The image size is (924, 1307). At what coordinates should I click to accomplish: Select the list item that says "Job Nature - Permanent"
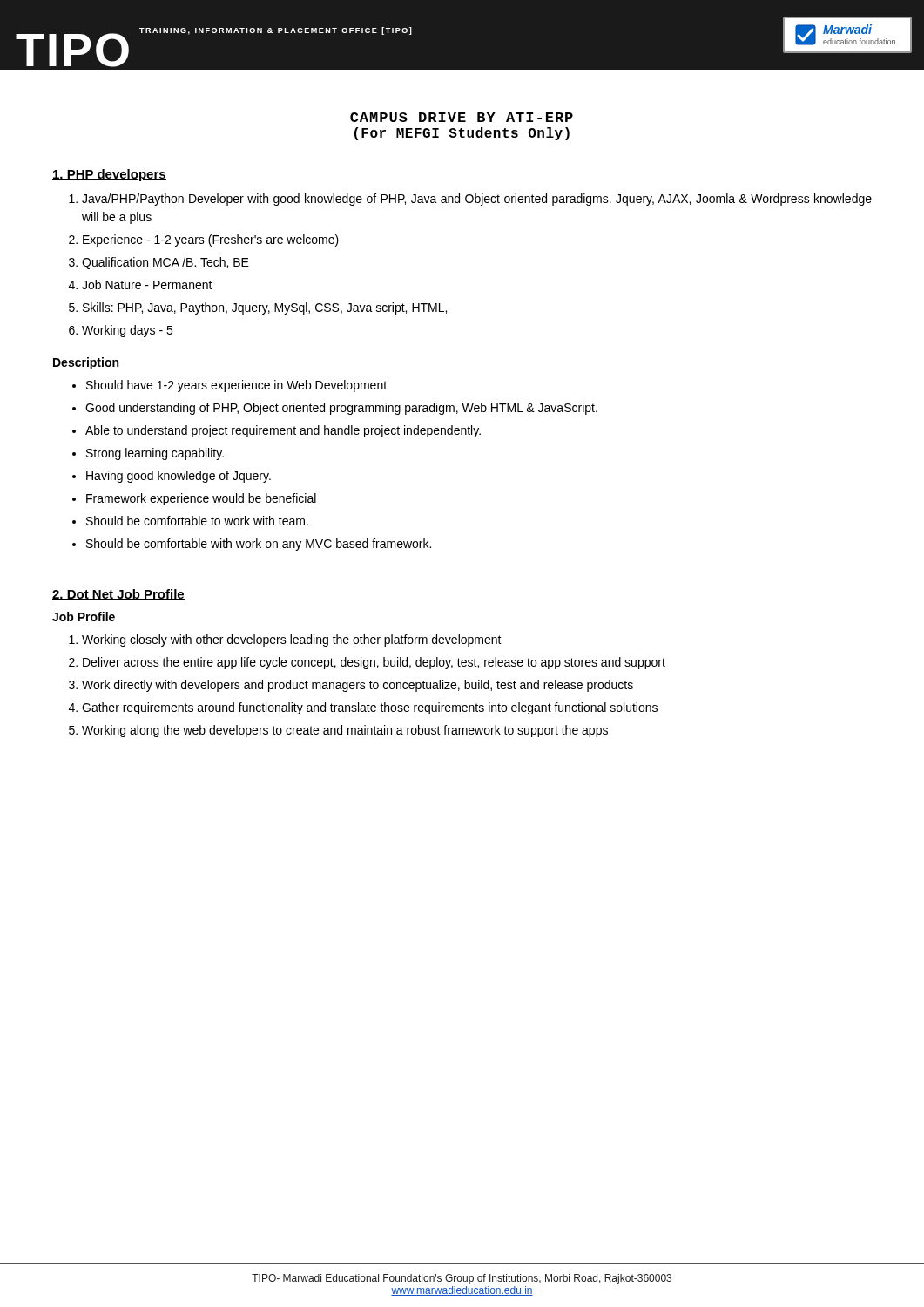pos(147,285)
